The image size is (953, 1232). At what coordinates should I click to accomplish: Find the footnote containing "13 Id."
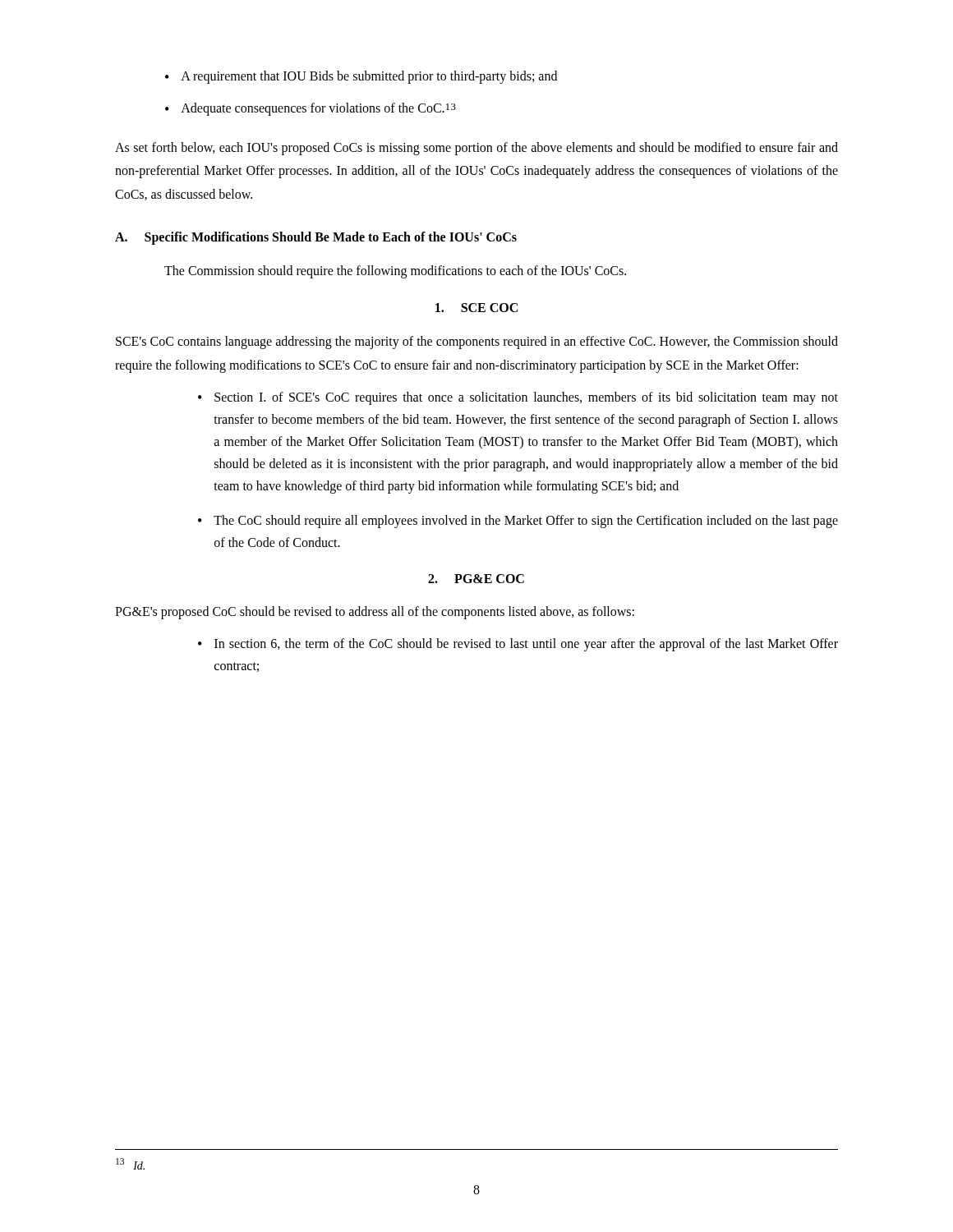[130, 1164]
